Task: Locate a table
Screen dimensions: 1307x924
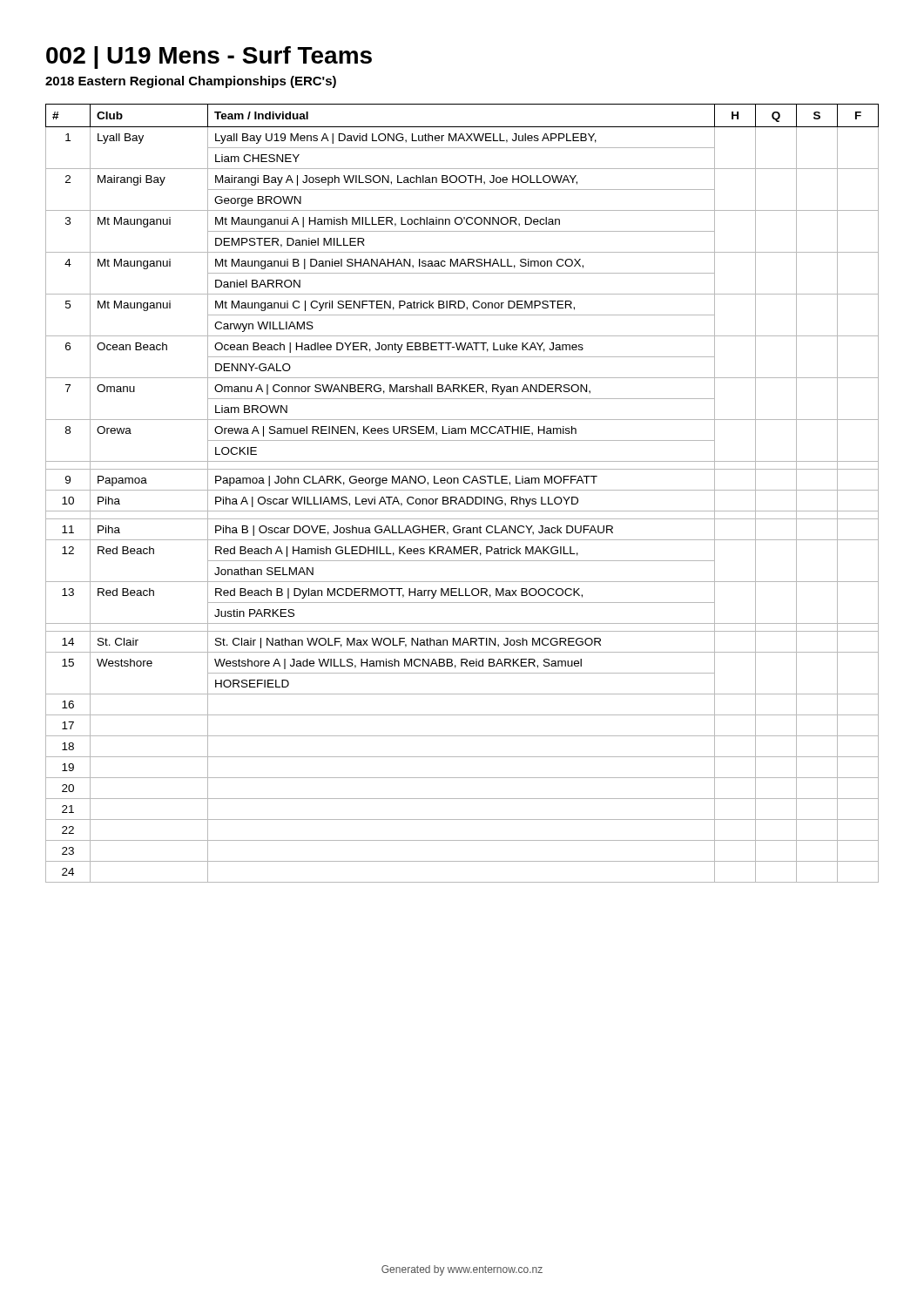Action: 462,493
